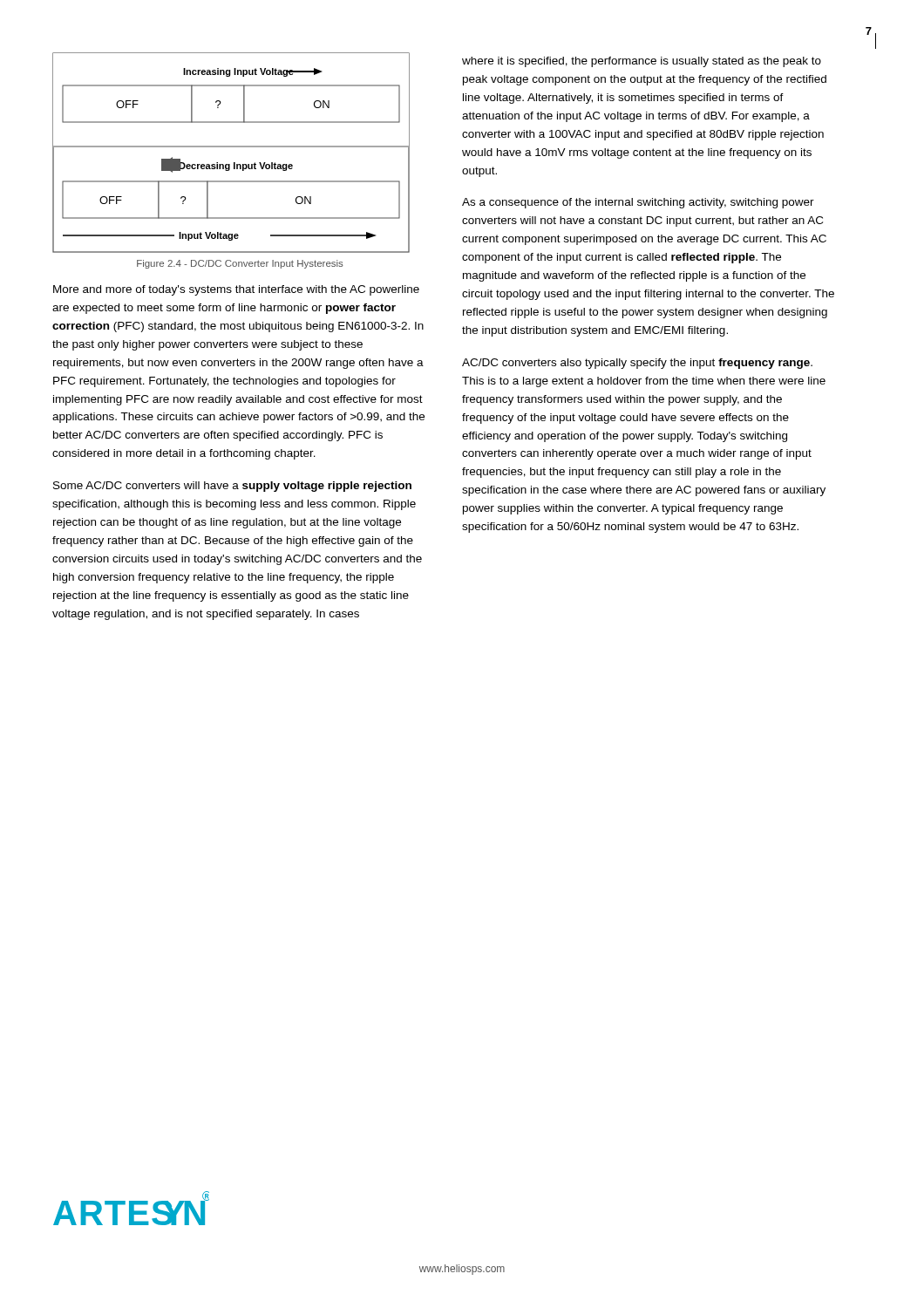Screen dimensions: 1308x924
Task: Find the caption with the text "Figure 2.4 - DC/DC"
Action: point(240,263)
